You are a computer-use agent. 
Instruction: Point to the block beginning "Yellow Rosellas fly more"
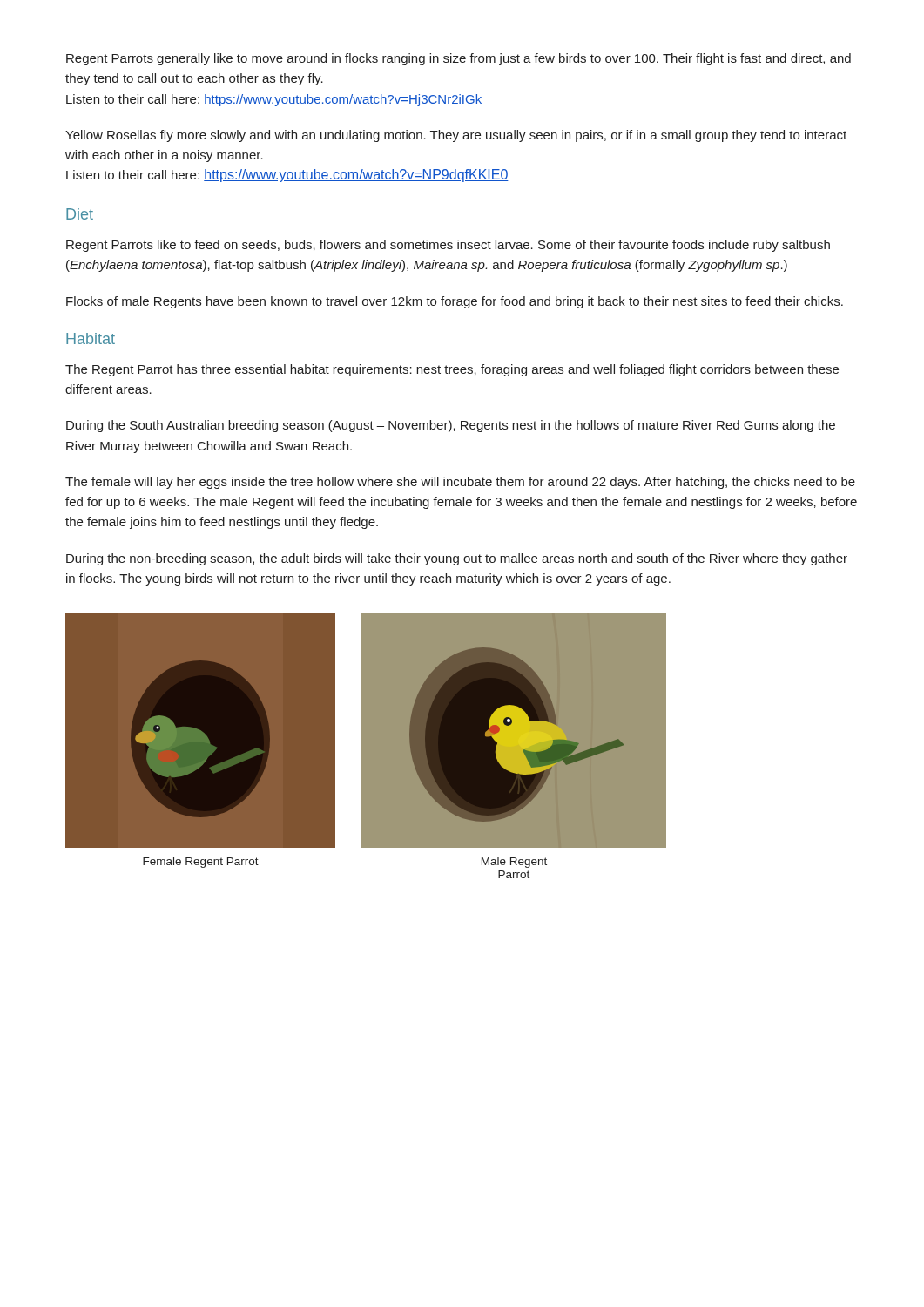point(456,136)
